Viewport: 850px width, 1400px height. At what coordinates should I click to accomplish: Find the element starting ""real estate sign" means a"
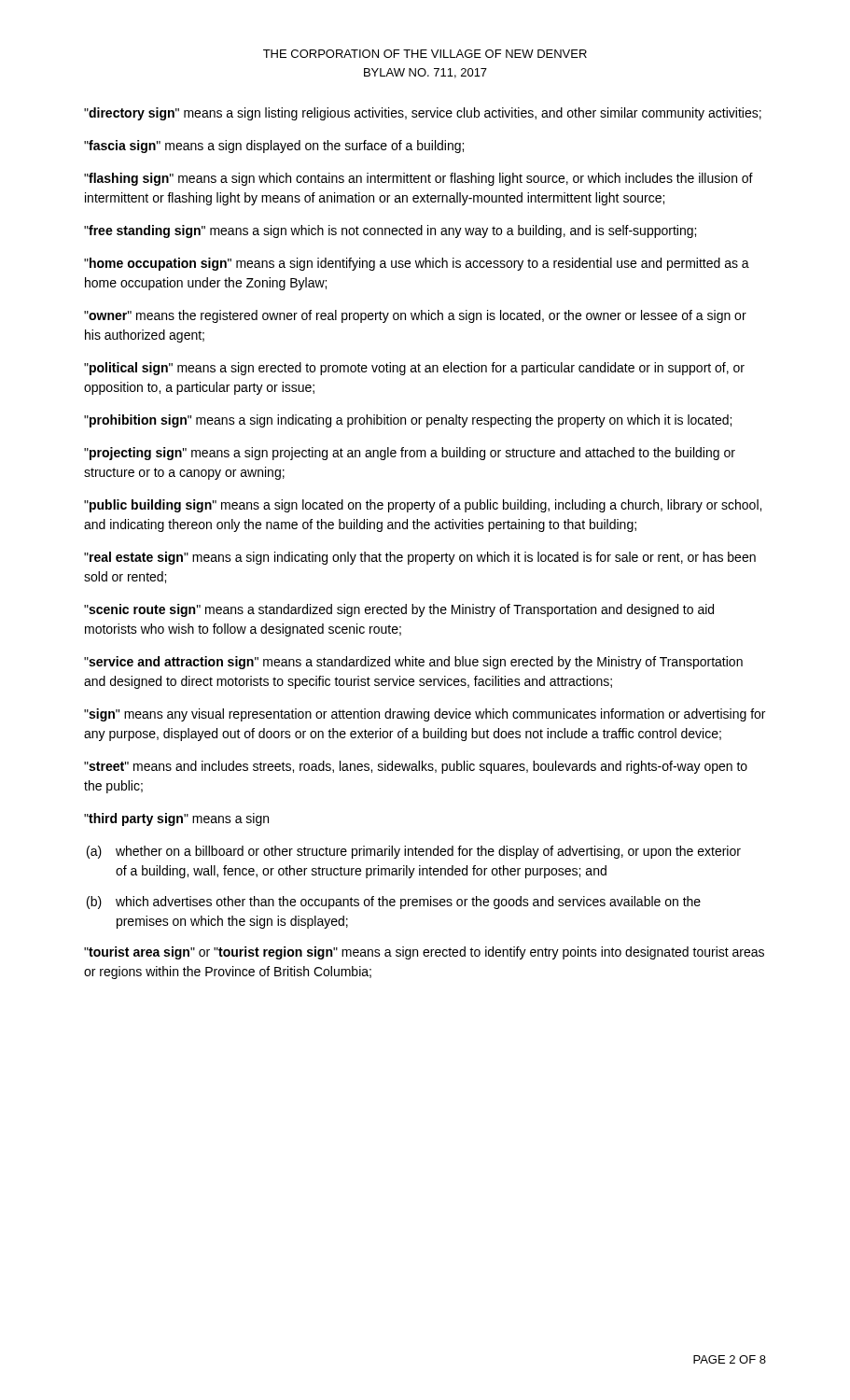pyautogui.click(x=420, y=567)
